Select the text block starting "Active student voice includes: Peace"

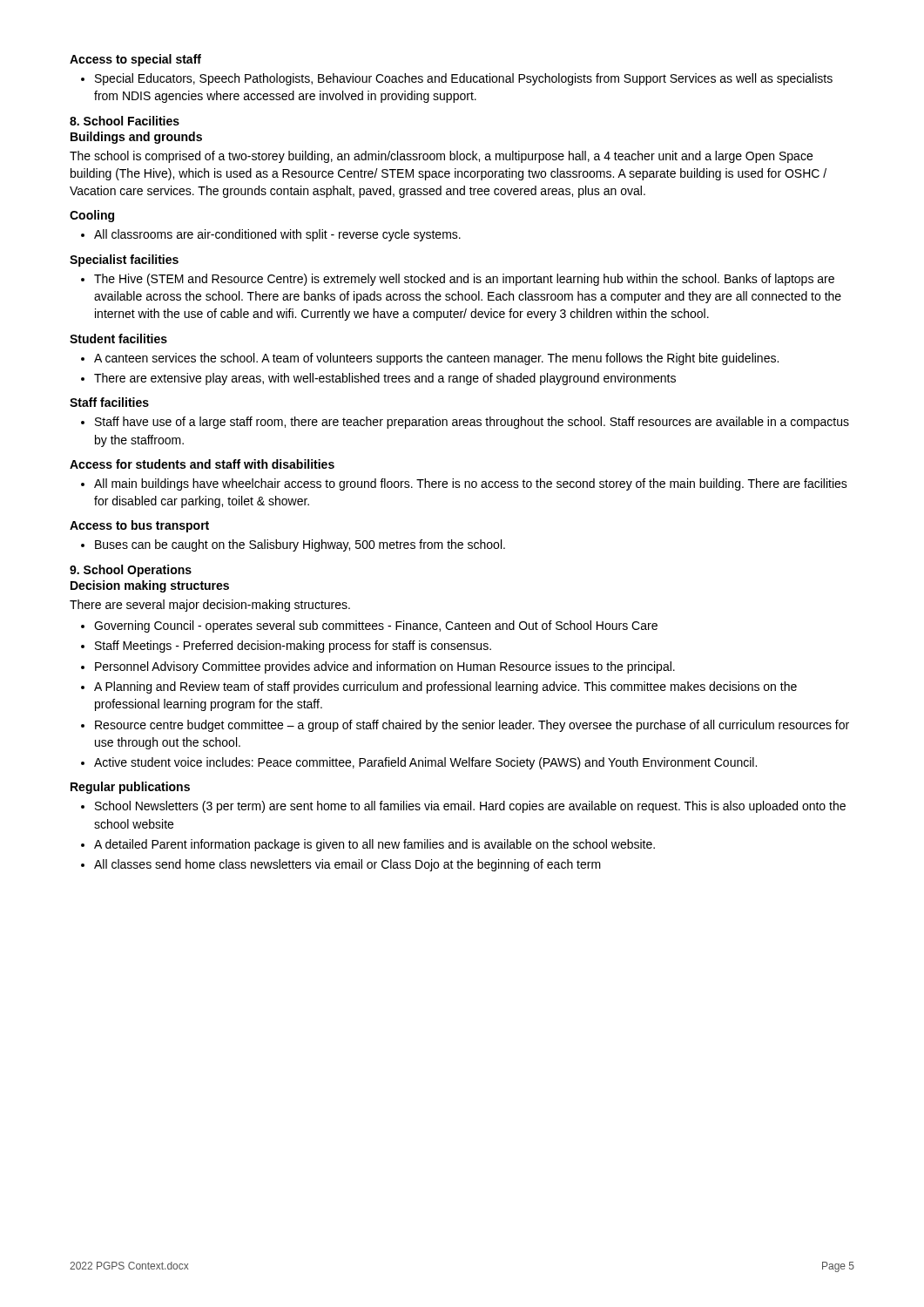click(x=426, y=763)
